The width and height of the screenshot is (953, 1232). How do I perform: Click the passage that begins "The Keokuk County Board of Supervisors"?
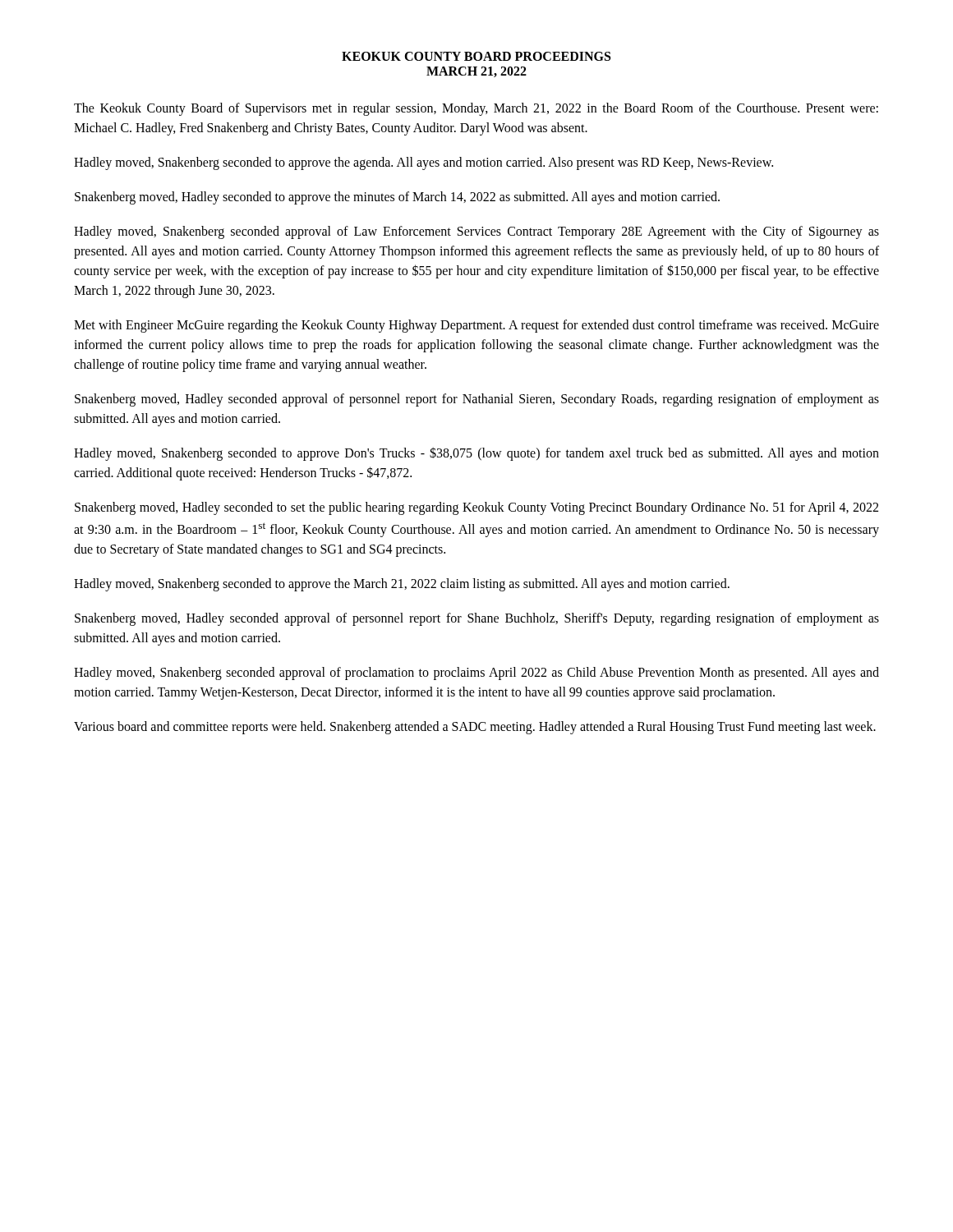point(476,118)
